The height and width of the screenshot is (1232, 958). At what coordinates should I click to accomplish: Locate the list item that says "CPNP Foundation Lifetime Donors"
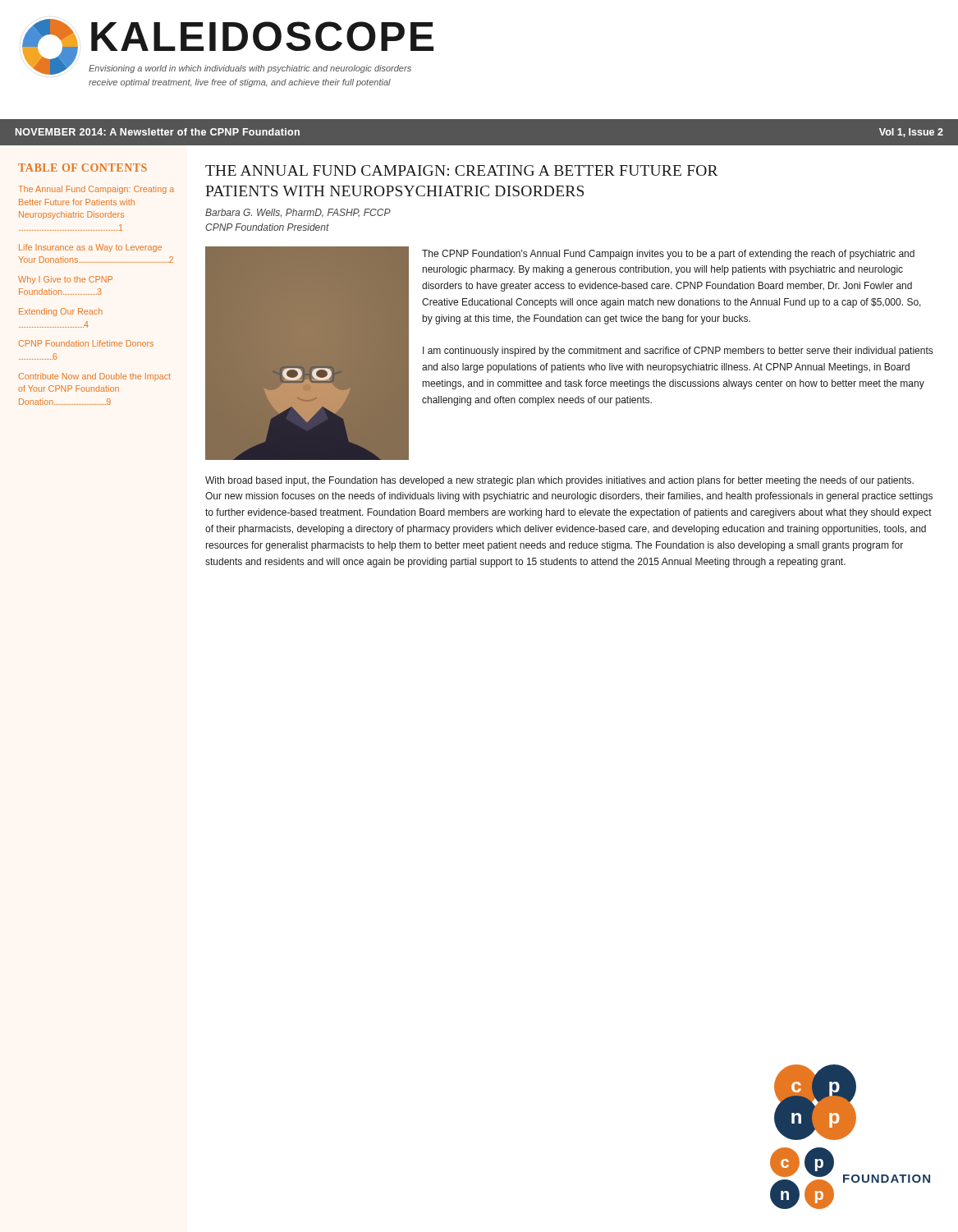tap(97, 351)
